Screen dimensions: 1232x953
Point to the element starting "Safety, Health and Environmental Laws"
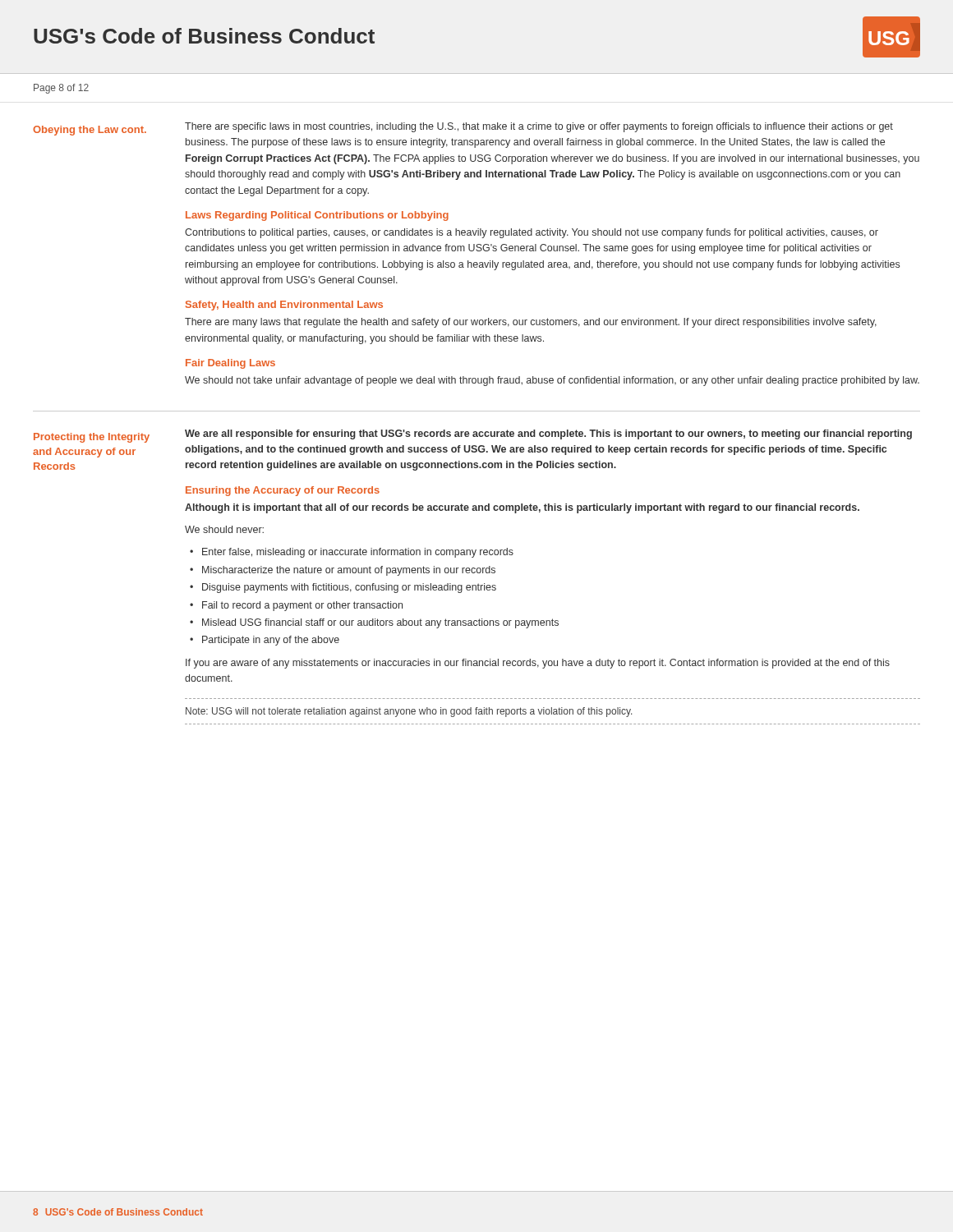284,305
